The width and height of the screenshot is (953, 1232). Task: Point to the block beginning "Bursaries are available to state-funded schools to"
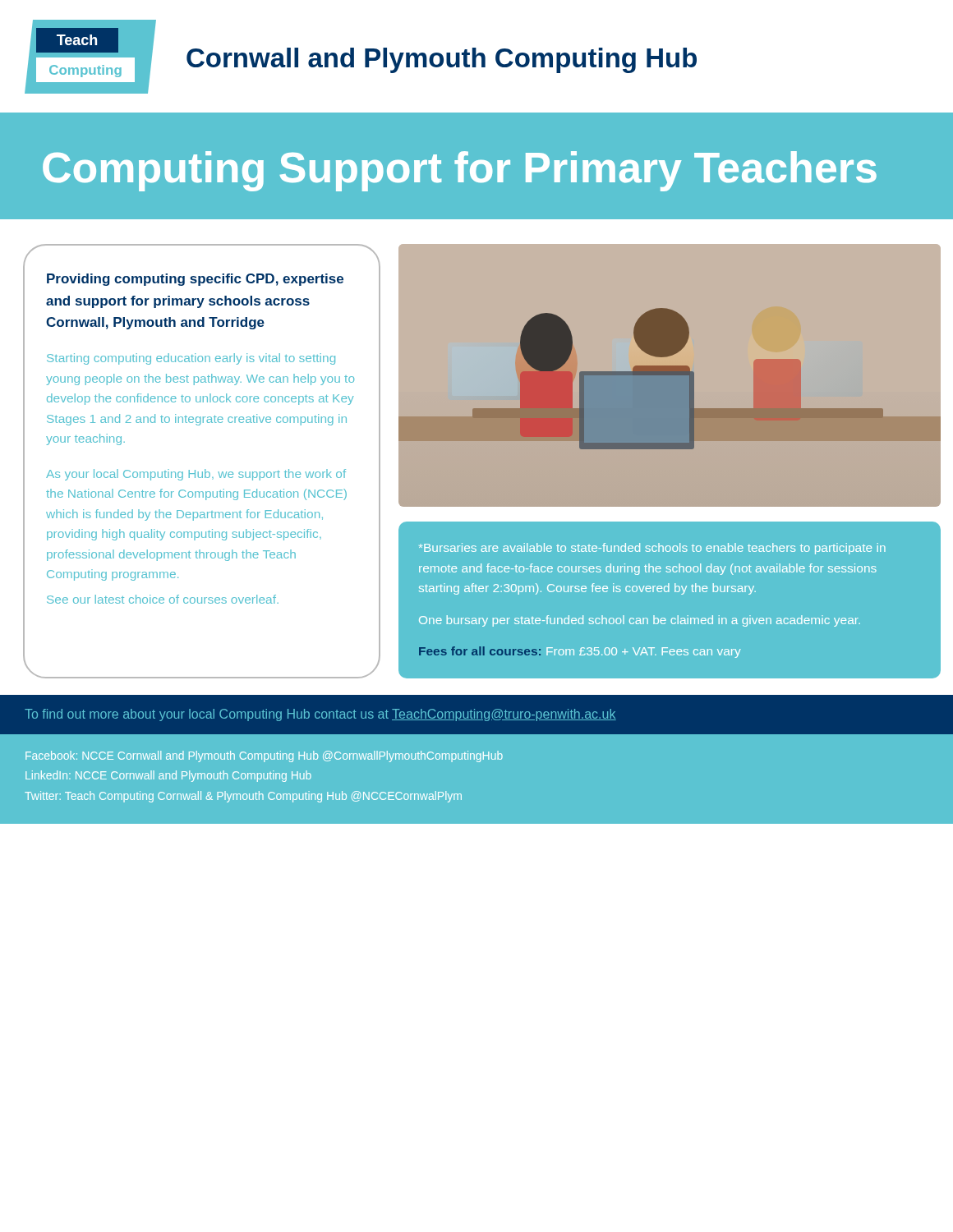670,600
